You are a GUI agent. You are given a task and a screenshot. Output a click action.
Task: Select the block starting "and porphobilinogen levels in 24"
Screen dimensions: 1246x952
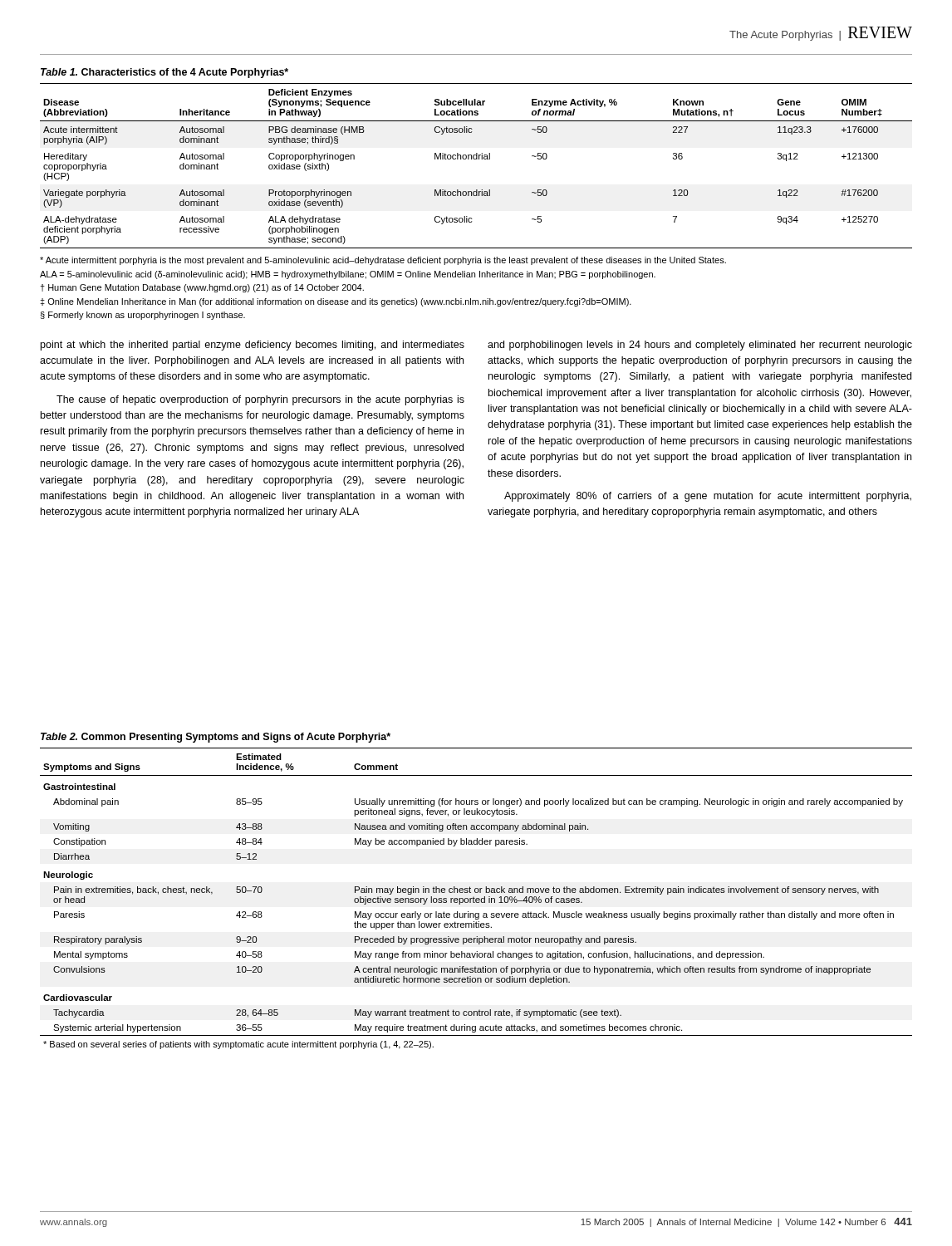(700, 429)
